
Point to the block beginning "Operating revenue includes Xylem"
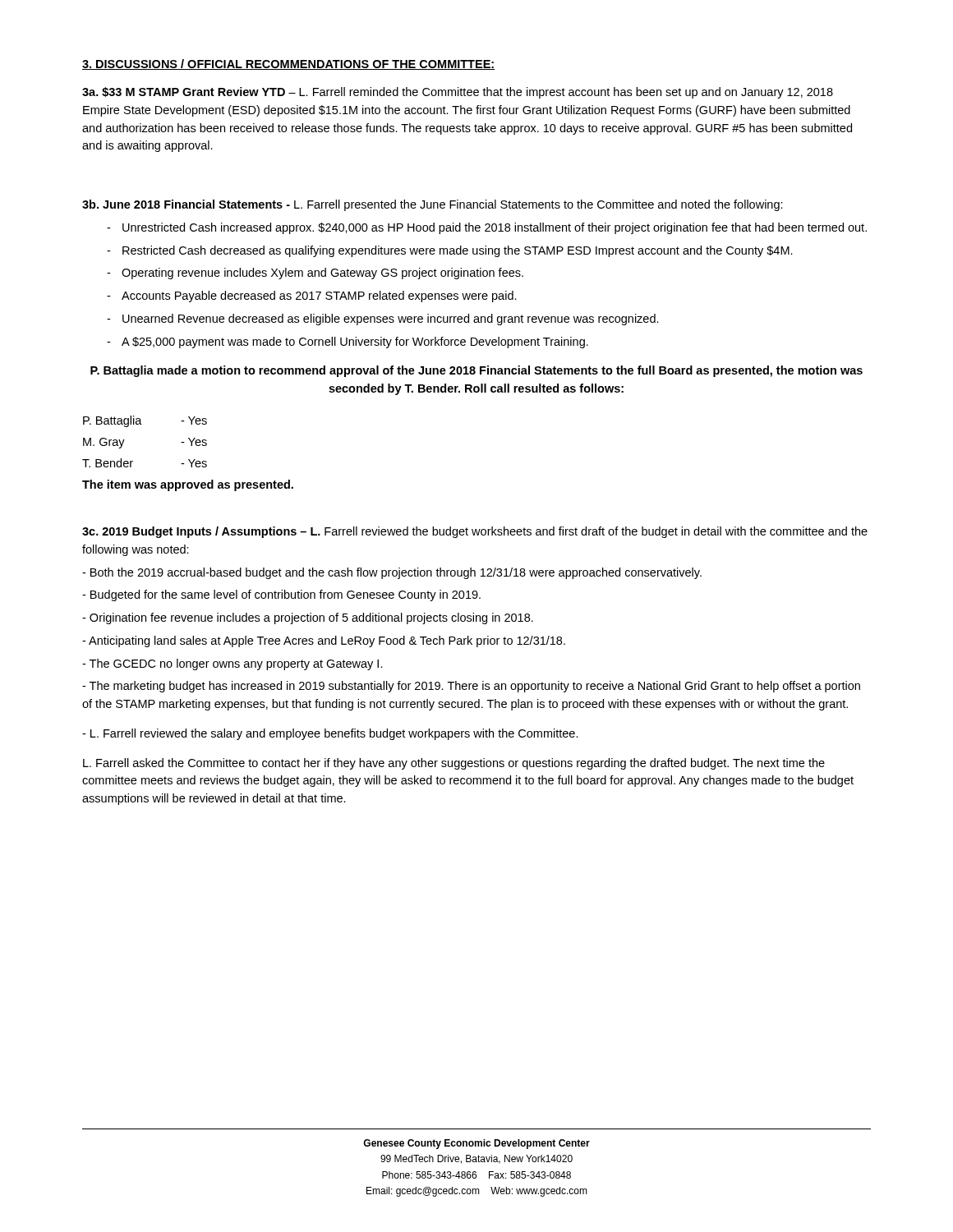point(323,273)
